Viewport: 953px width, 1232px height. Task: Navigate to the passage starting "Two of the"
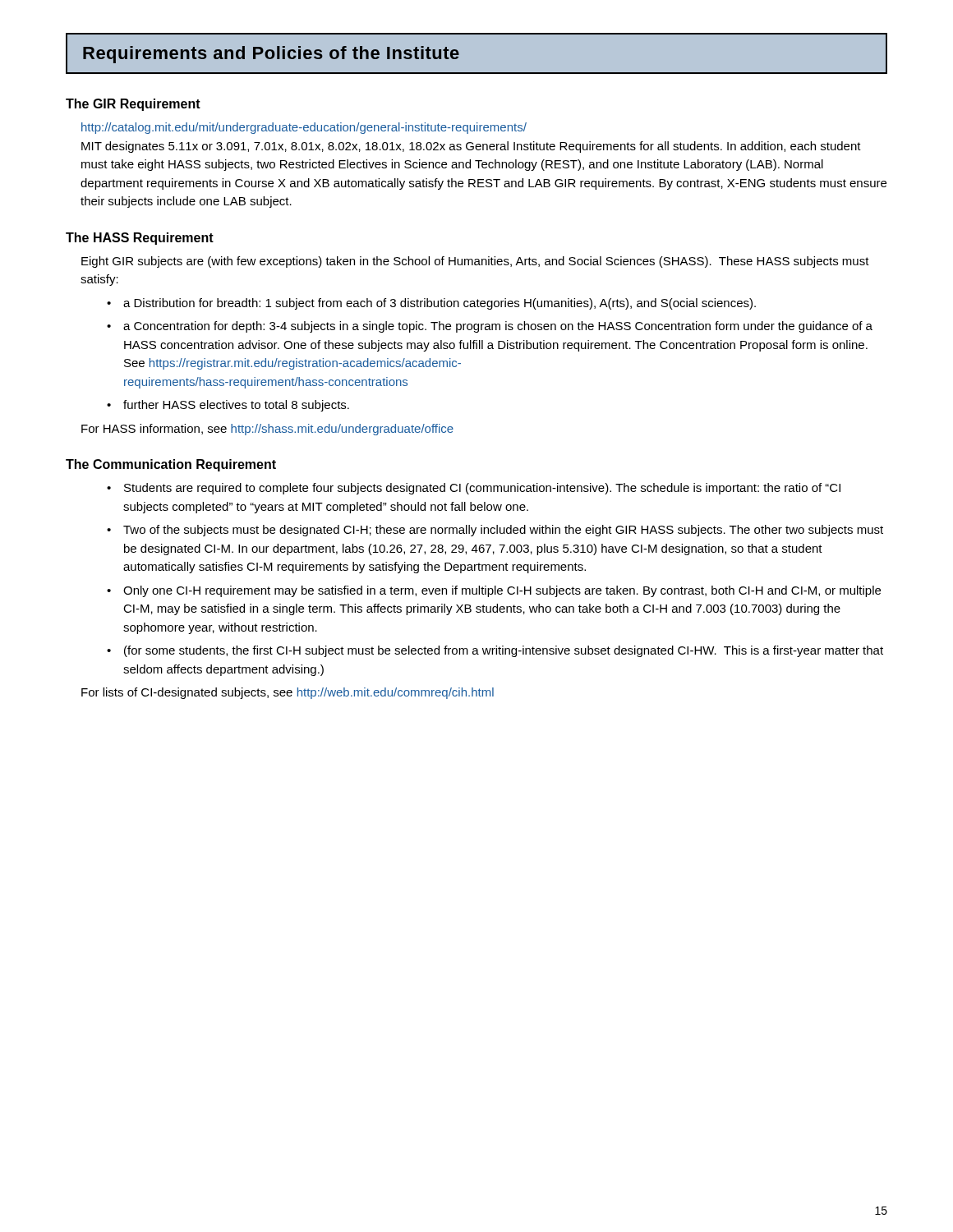(x=503, y=548)
